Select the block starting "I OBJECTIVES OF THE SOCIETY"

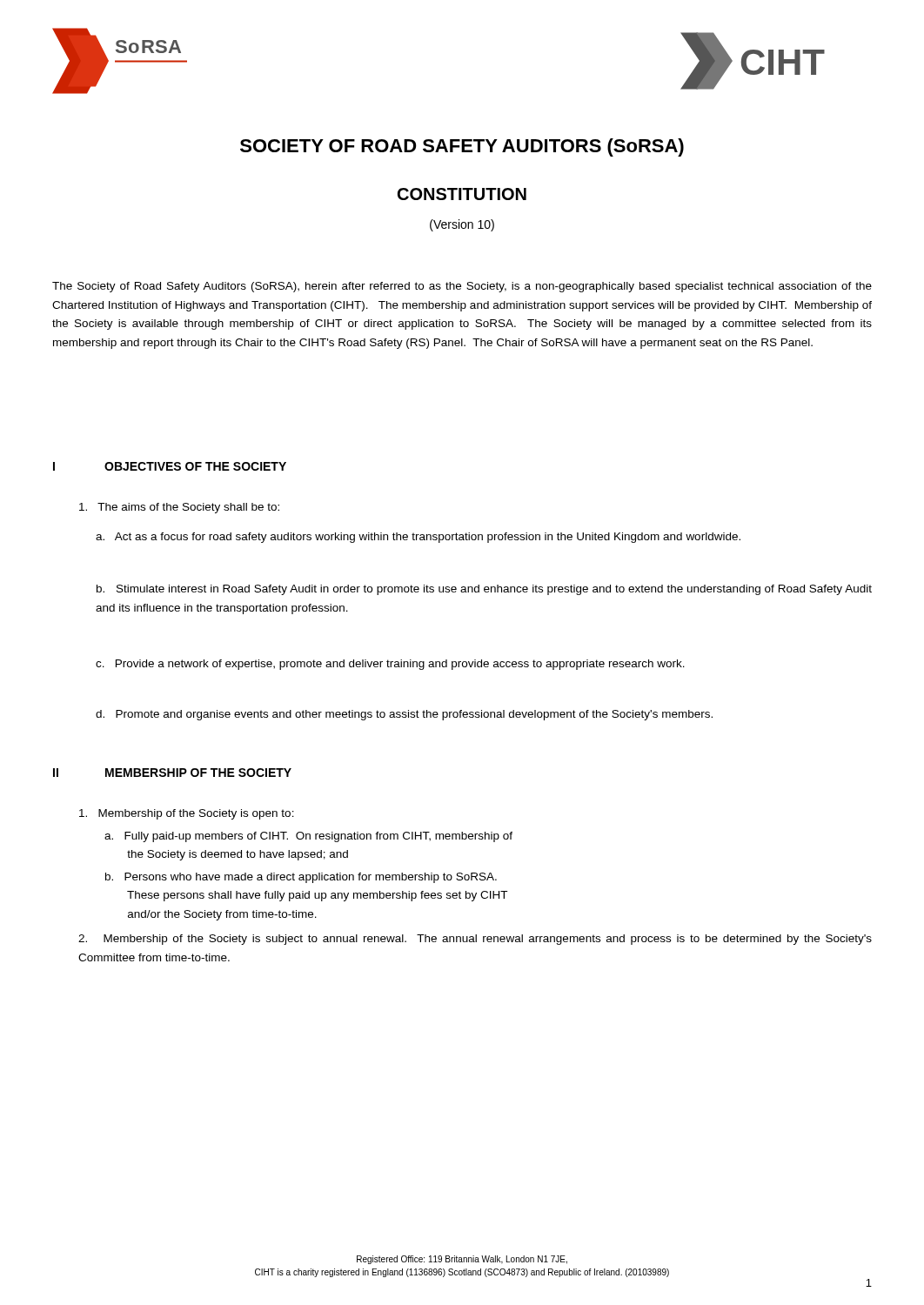169,466
